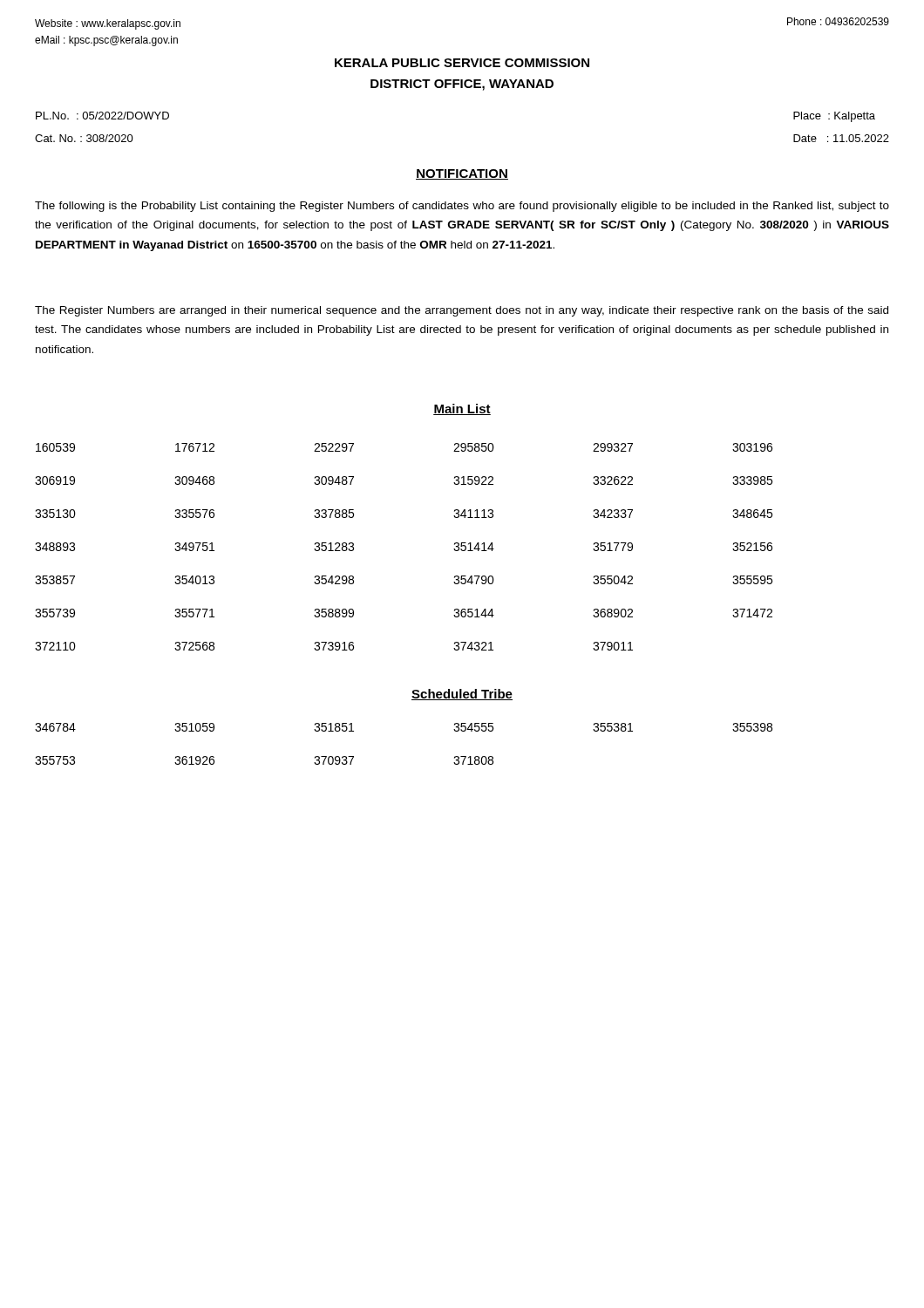Point to the text starting "The Register Numbers are arranged in"
The width and height of the screenshot is (924, 1308).
(462, 329)
